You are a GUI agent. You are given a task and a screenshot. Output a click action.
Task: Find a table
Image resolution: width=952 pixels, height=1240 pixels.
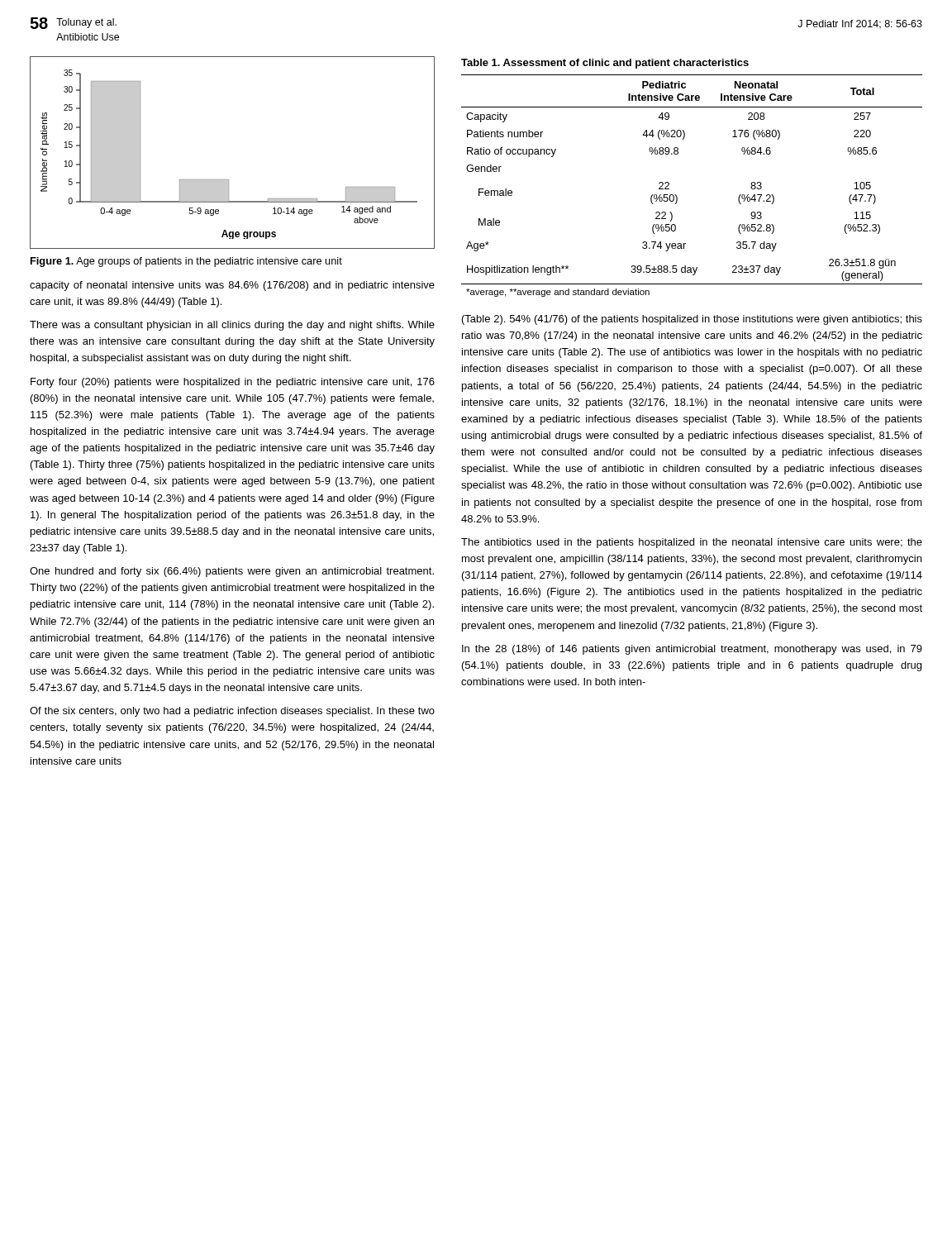click(692, 187)
